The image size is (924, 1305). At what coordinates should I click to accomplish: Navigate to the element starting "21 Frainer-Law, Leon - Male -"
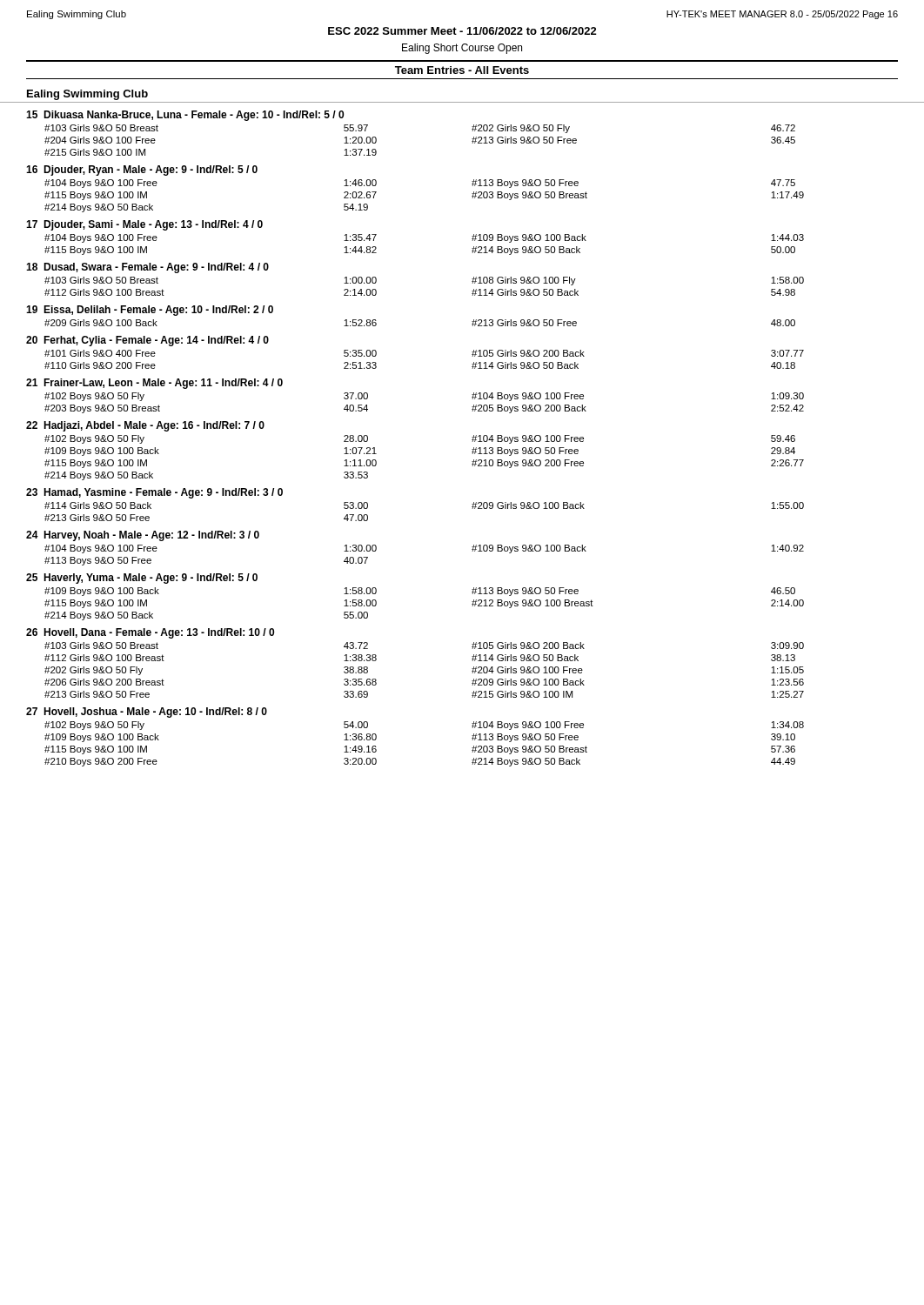point(154,382)
